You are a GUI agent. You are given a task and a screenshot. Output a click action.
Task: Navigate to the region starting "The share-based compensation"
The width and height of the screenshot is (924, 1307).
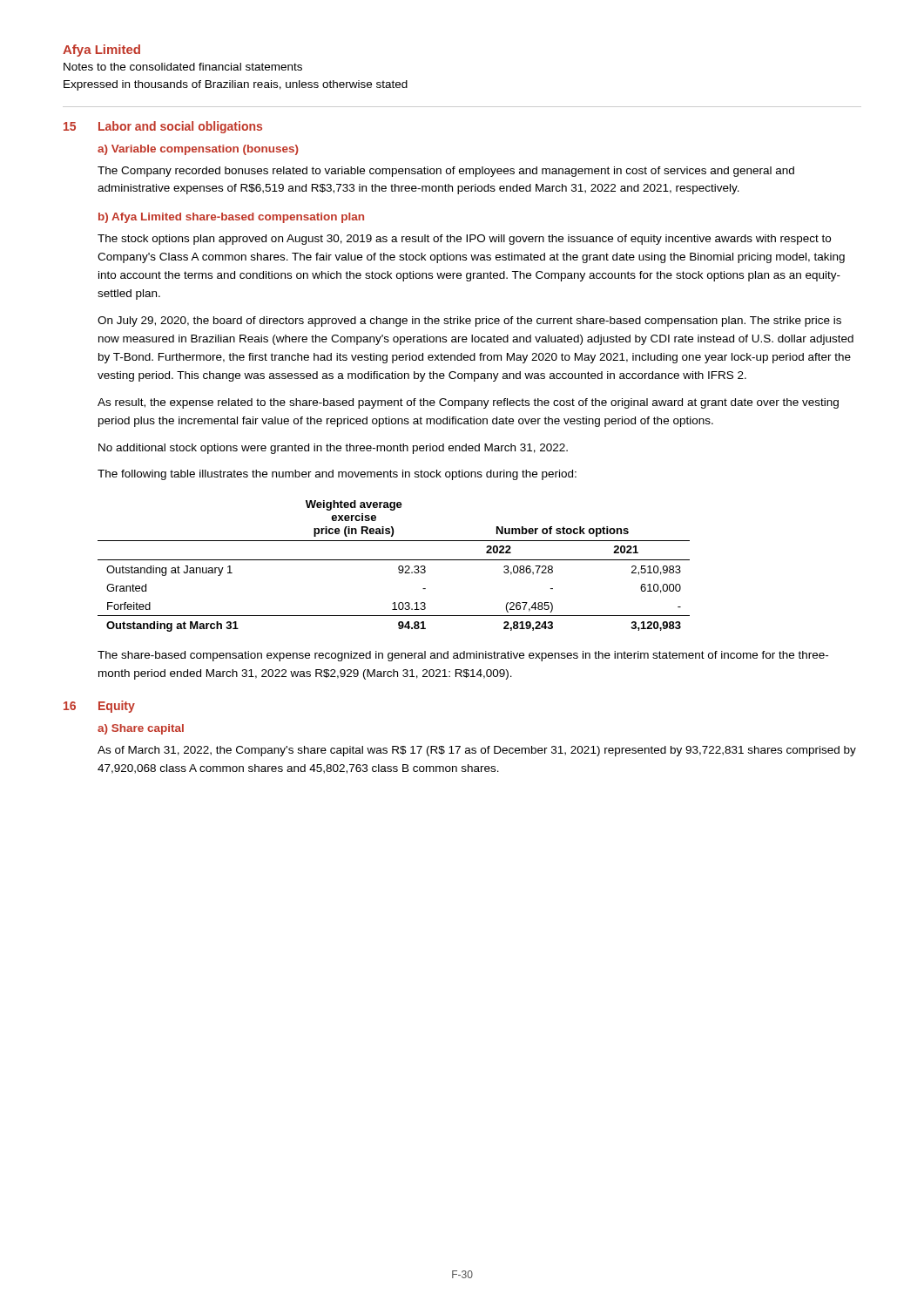[x=479, y=665]
